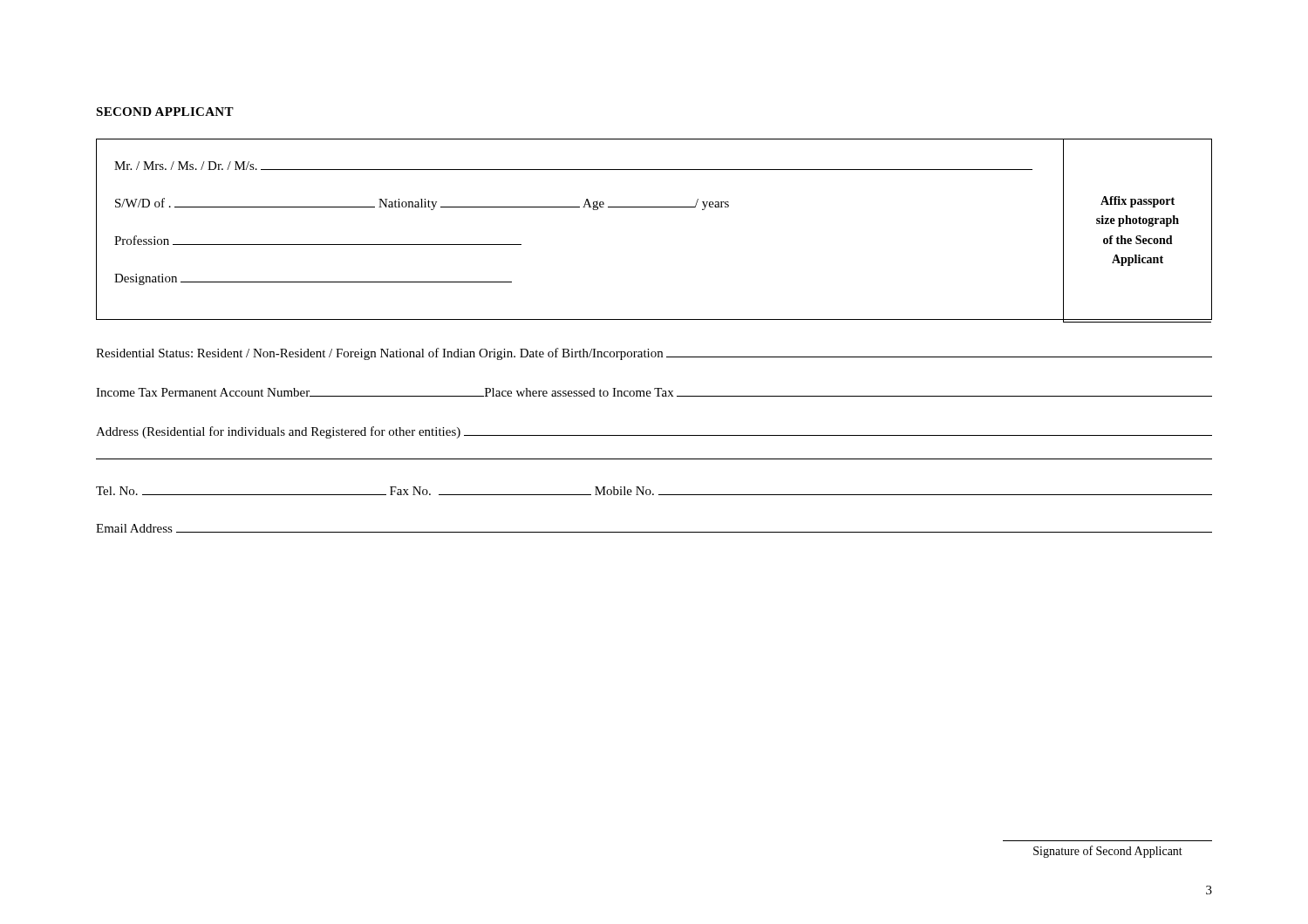Viewport: 1308px width, 924px height.
Task: Locate the text "Signature of Second Applicant"
Action: click(x=1107, y=849)
